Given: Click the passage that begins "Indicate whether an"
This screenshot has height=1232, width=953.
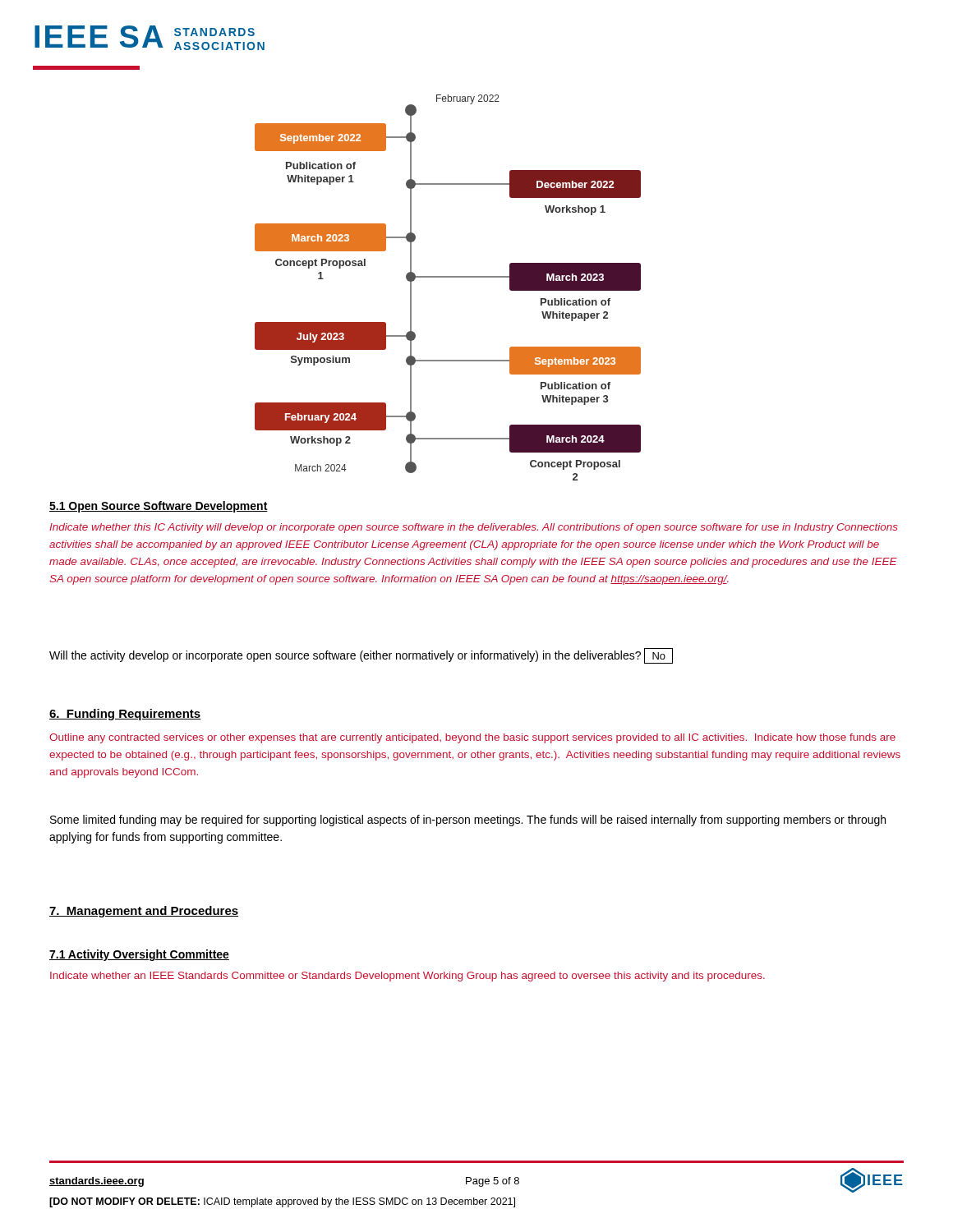Looking at the screenshot, I should (407, 975).
